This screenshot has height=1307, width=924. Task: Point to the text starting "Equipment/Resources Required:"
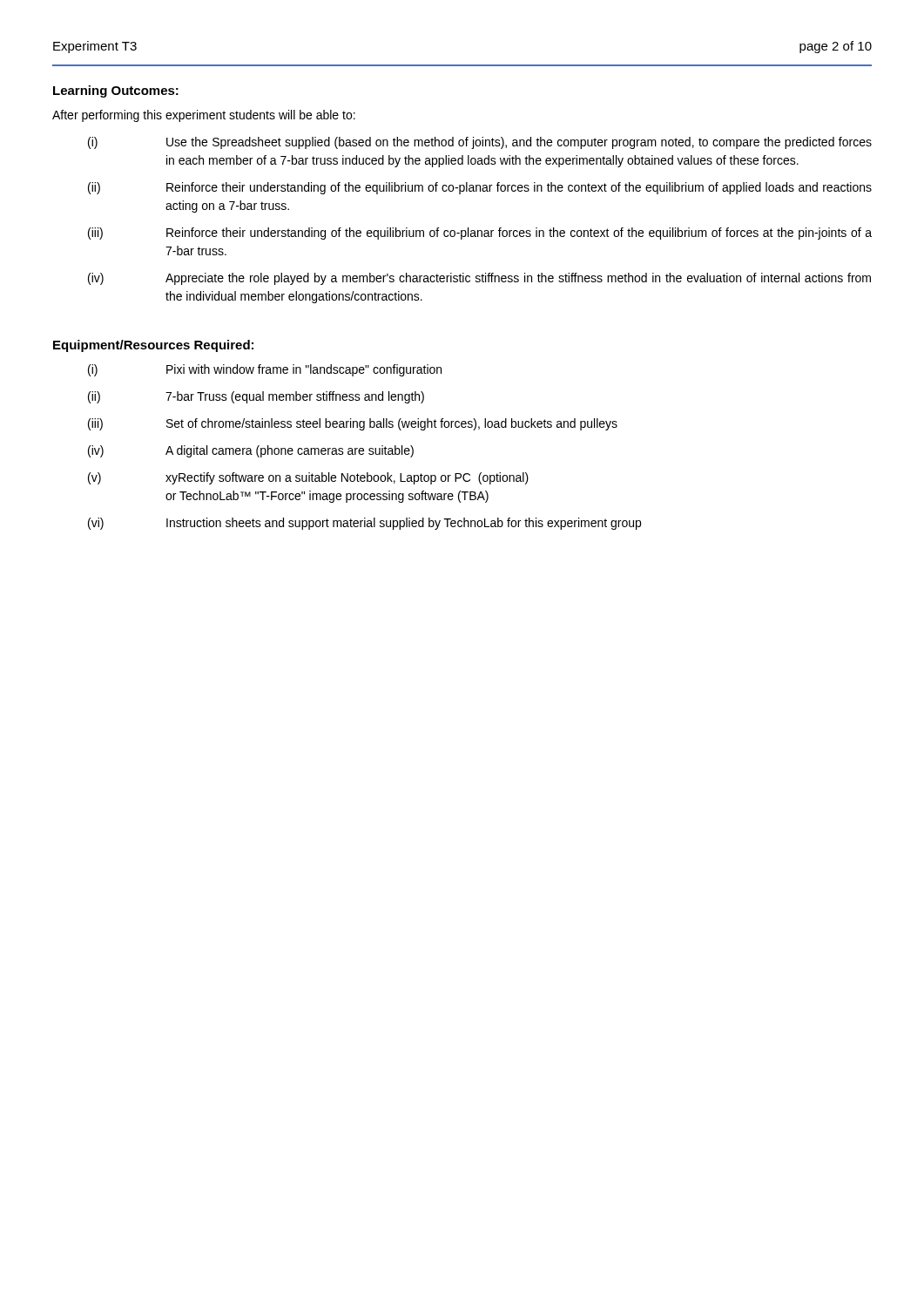tap(154, 345)
